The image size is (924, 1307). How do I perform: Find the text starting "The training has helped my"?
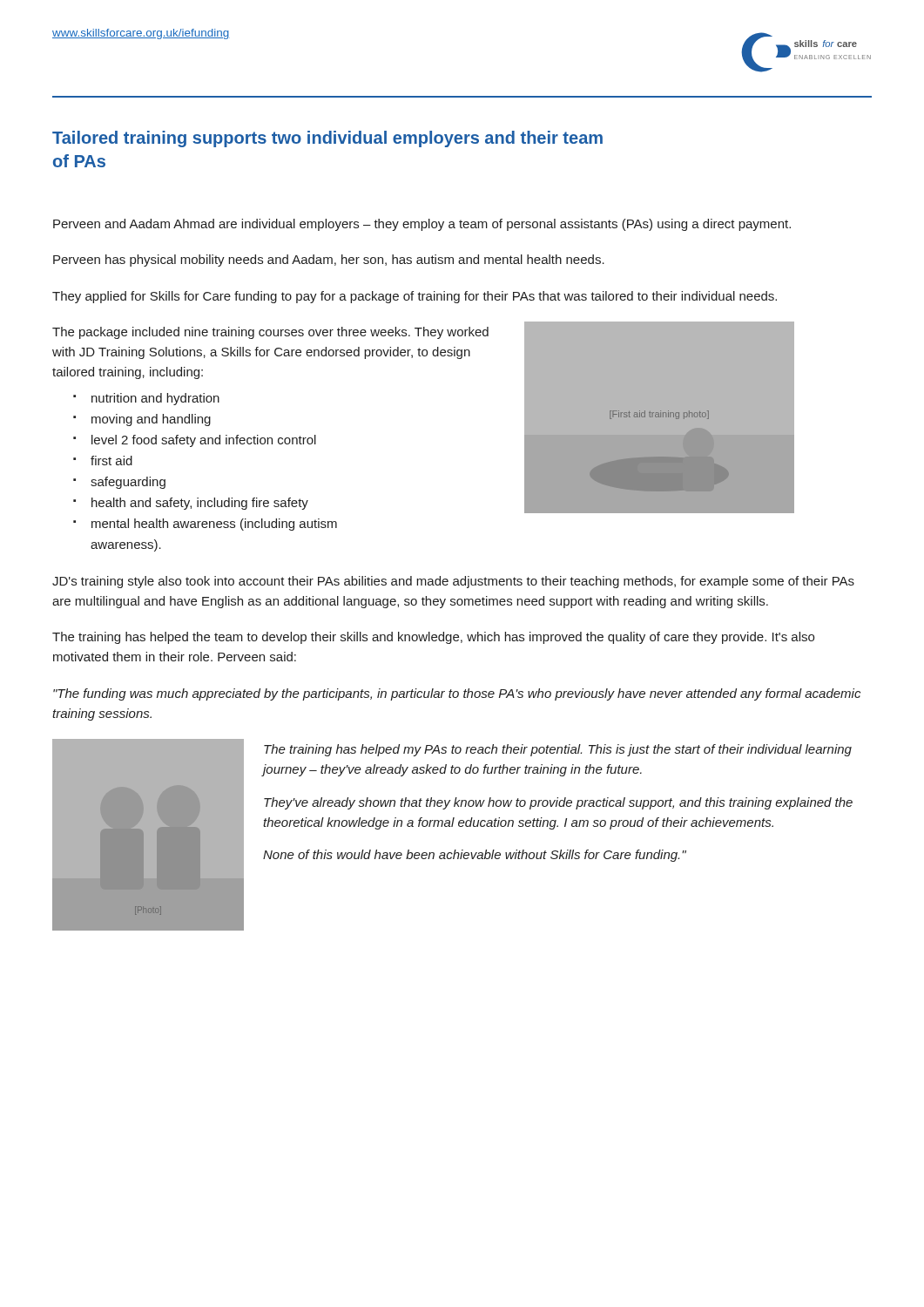[567, 802]
